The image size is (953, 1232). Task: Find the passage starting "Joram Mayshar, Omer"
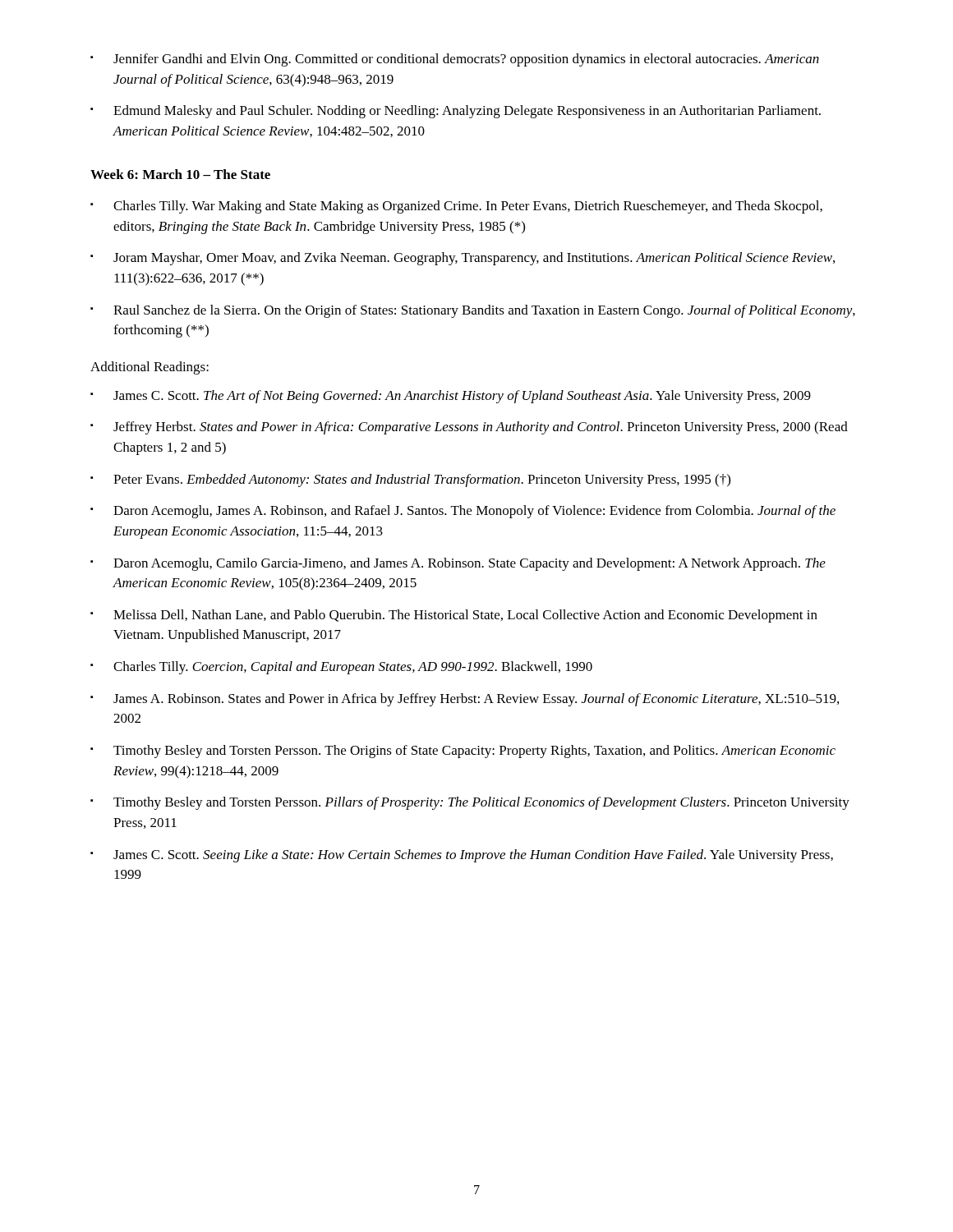point(475,268)
